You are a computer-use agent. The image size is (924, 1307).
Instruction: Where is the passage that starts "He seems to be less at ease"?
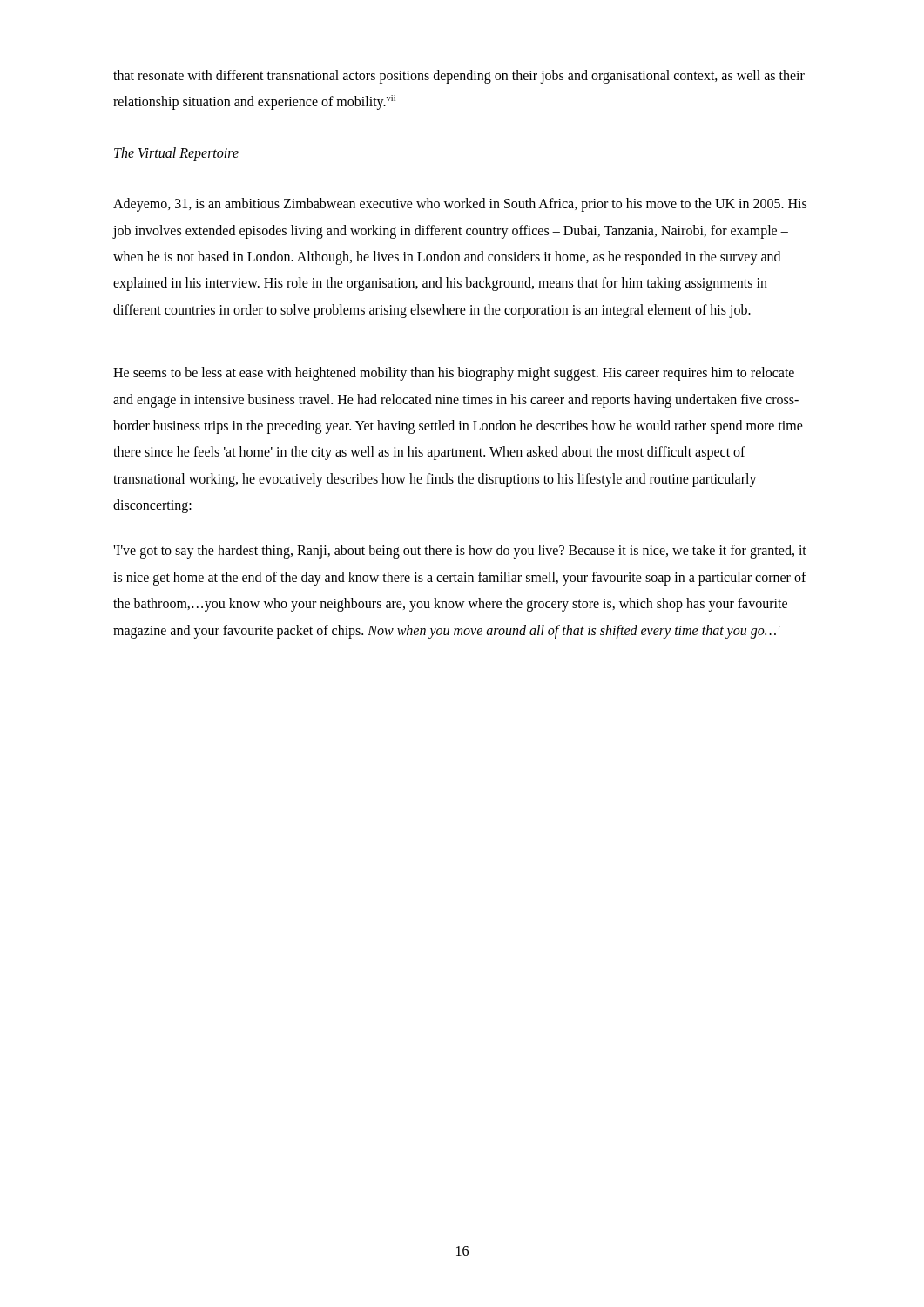(462, 439)
